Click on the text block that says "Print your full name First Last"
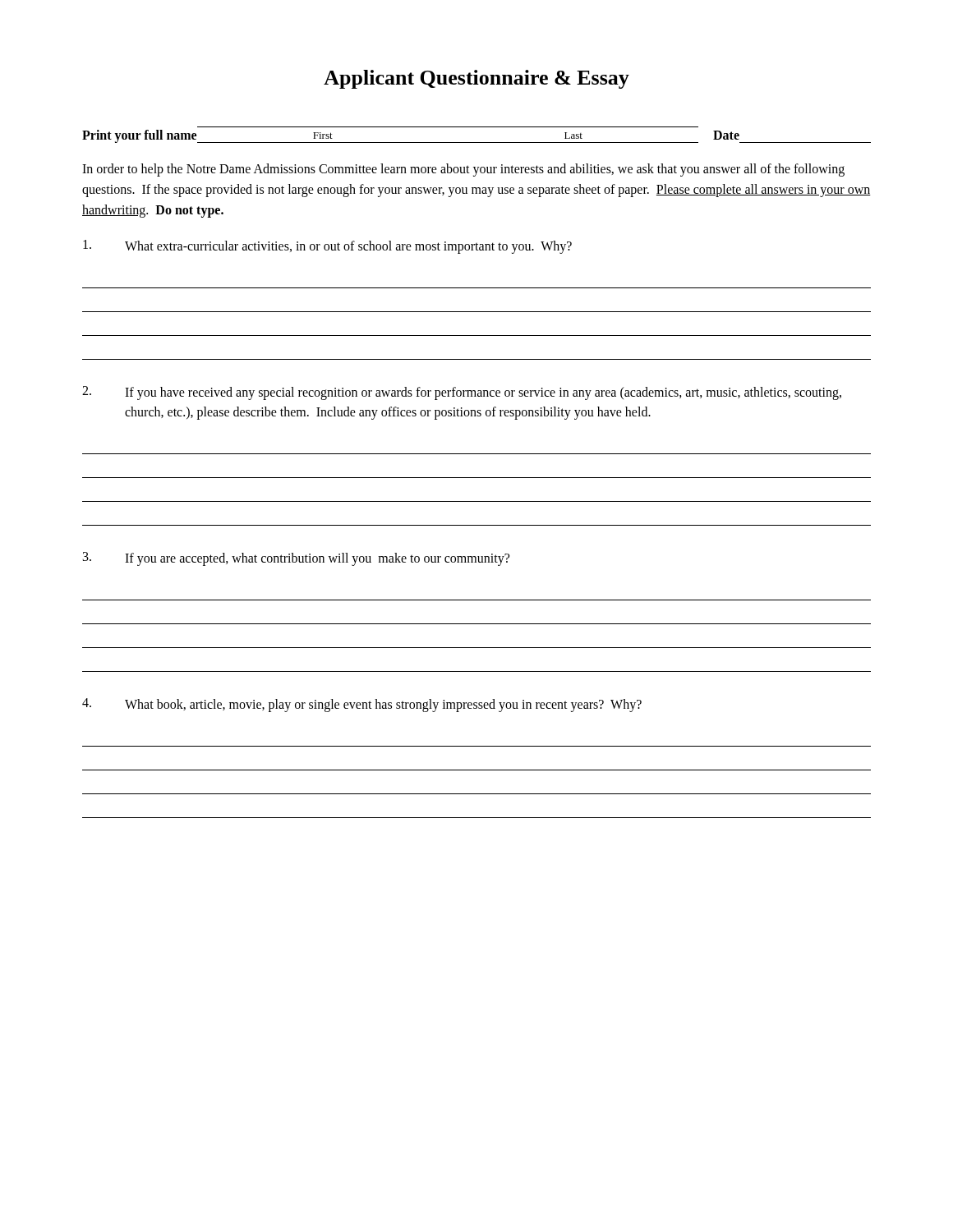953x1232 pixels. (476, 126)
